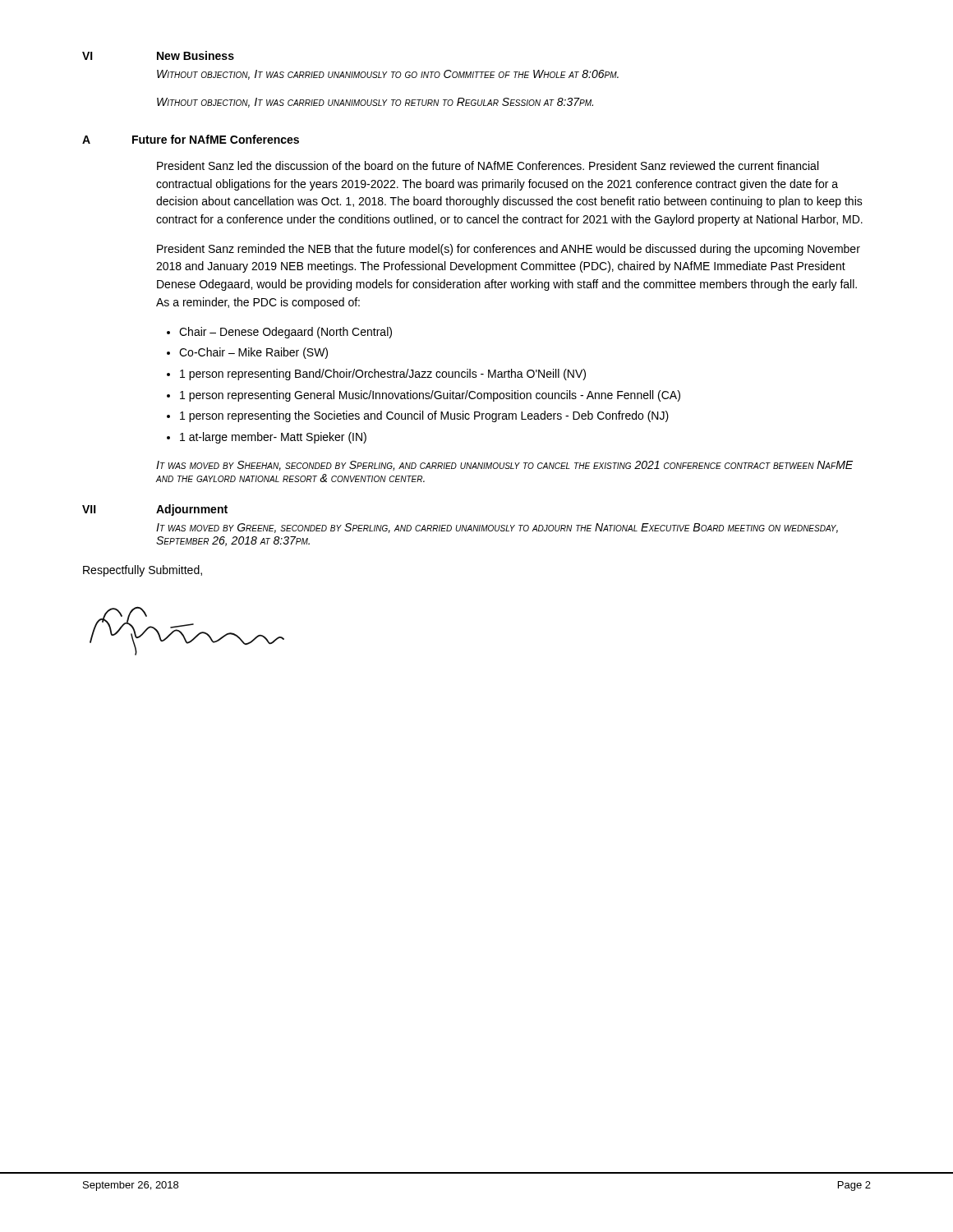Click where it says "Co-Chair – Mike Raiber (SW)"
Viewport: 953px width, 1232px height.
coord(254,353)
